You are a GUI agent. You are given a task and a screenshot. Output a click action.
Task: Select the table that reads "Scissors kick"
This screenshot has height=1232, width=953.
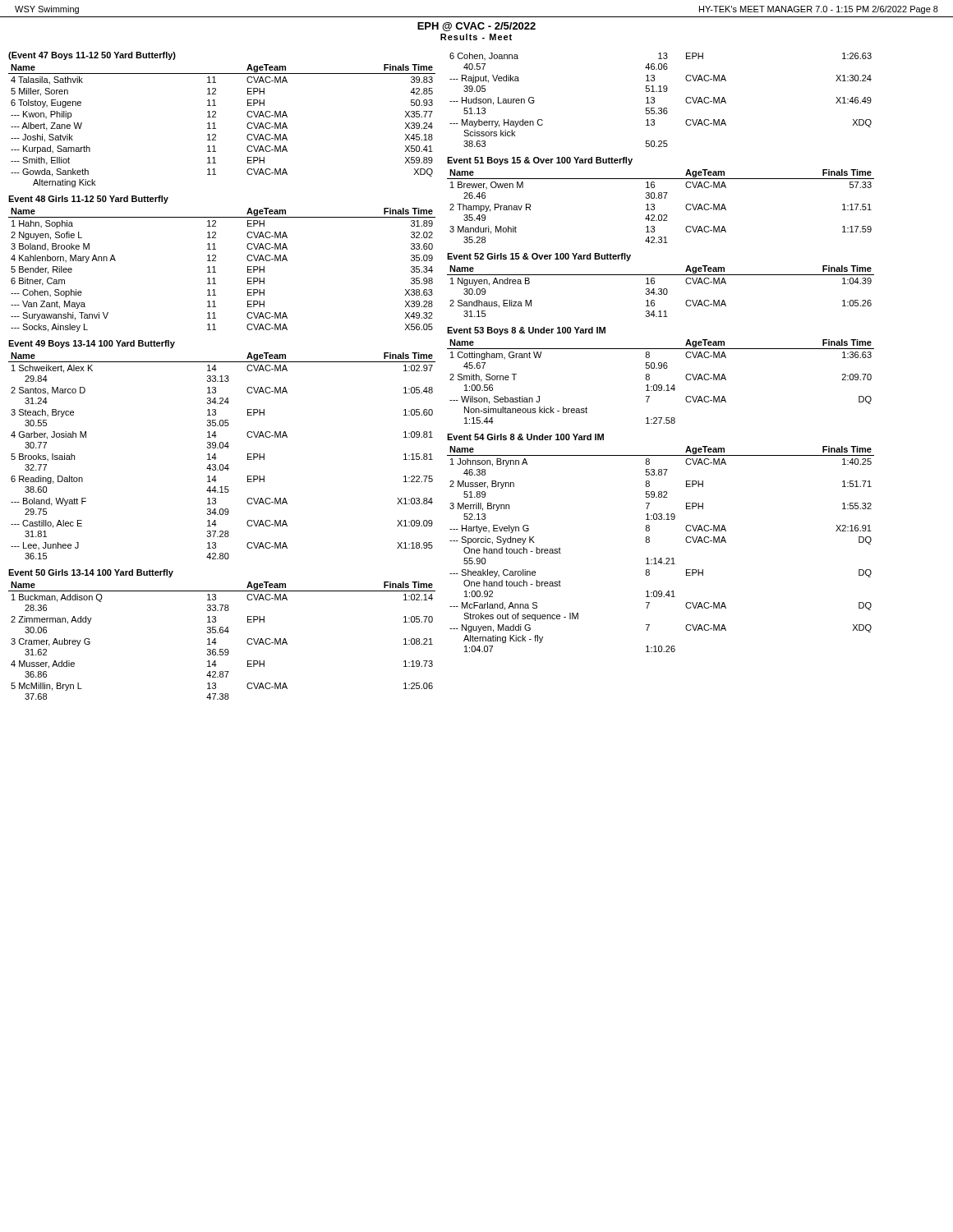[661, 100]
